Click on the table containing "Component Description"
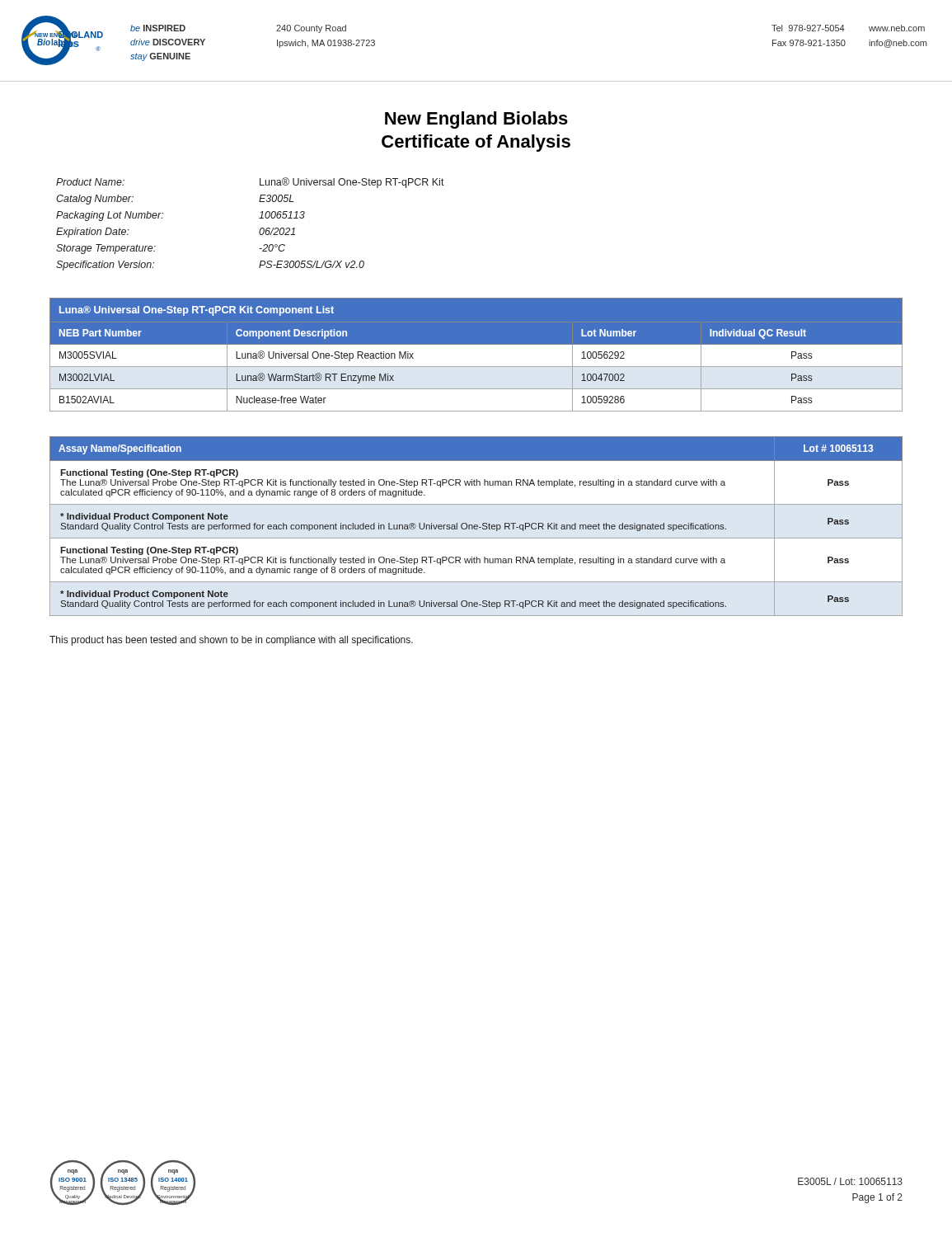Image resolution: width=952 pixels, height=1237 pixels. (x=476, y=354)
